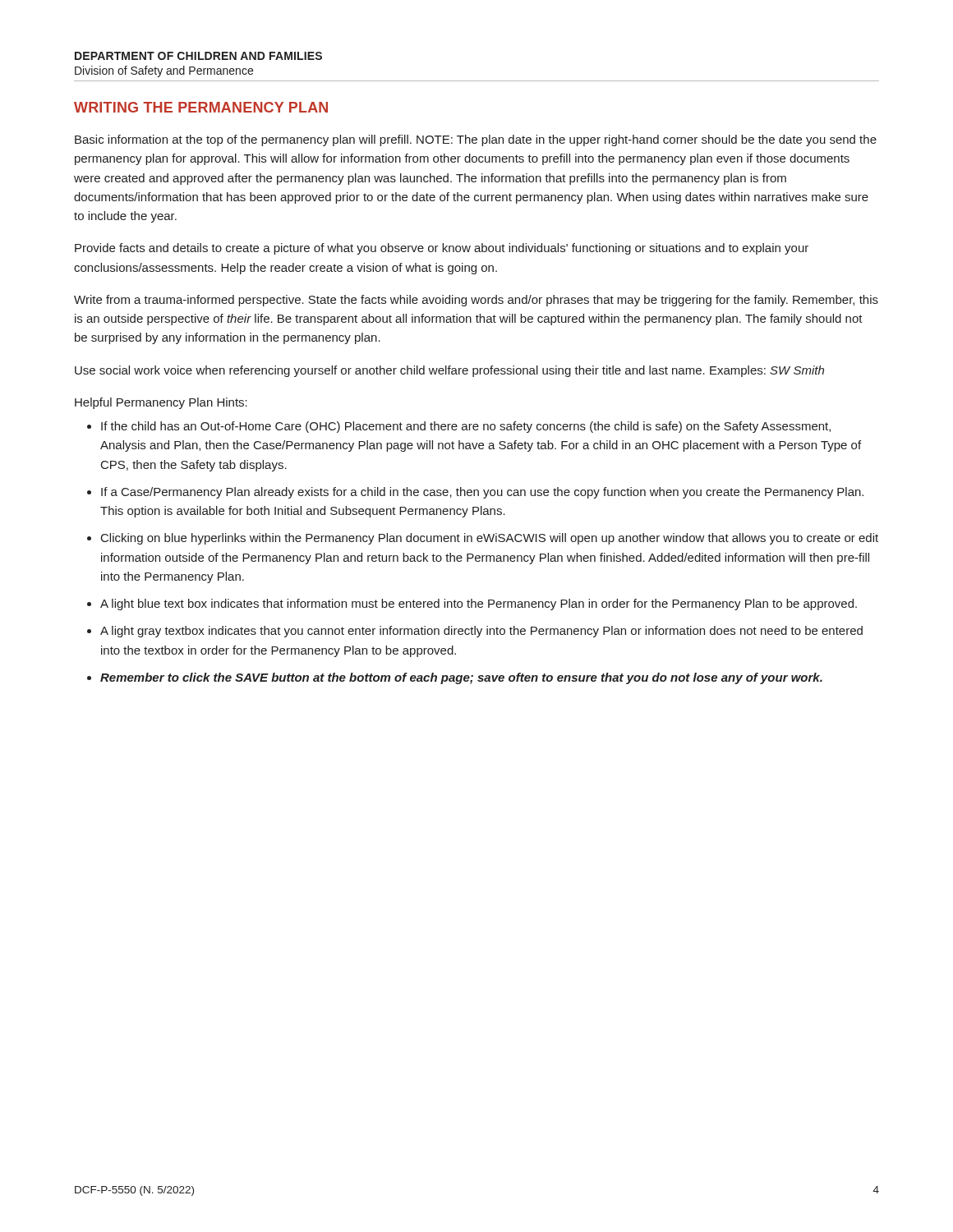
Task: Select the region starting "Provide facts and"
Action: tap(441, 257)
